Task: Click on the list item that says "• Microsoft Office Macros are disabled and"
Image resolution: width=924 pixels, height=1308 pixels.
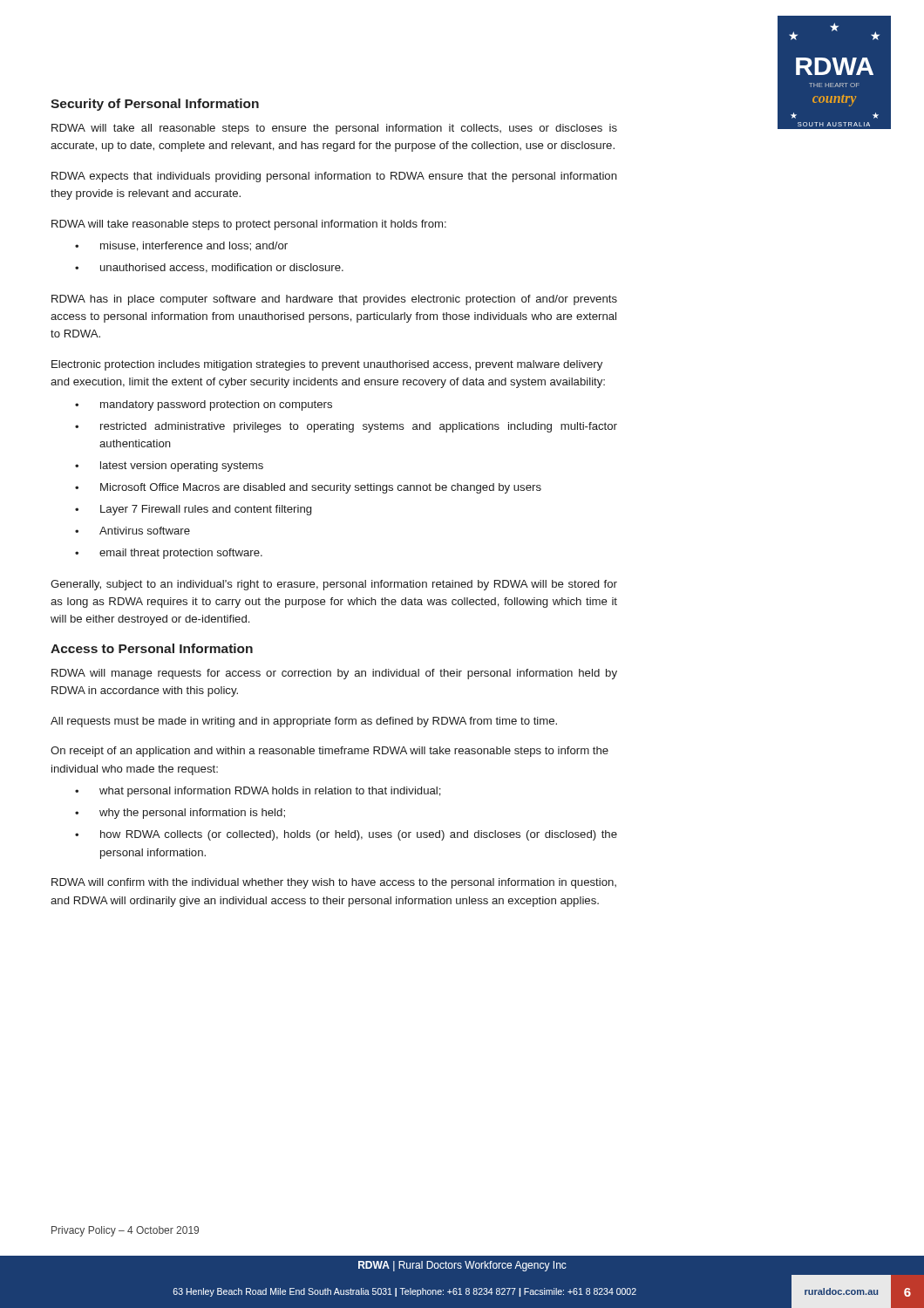Action: [346, 488]
